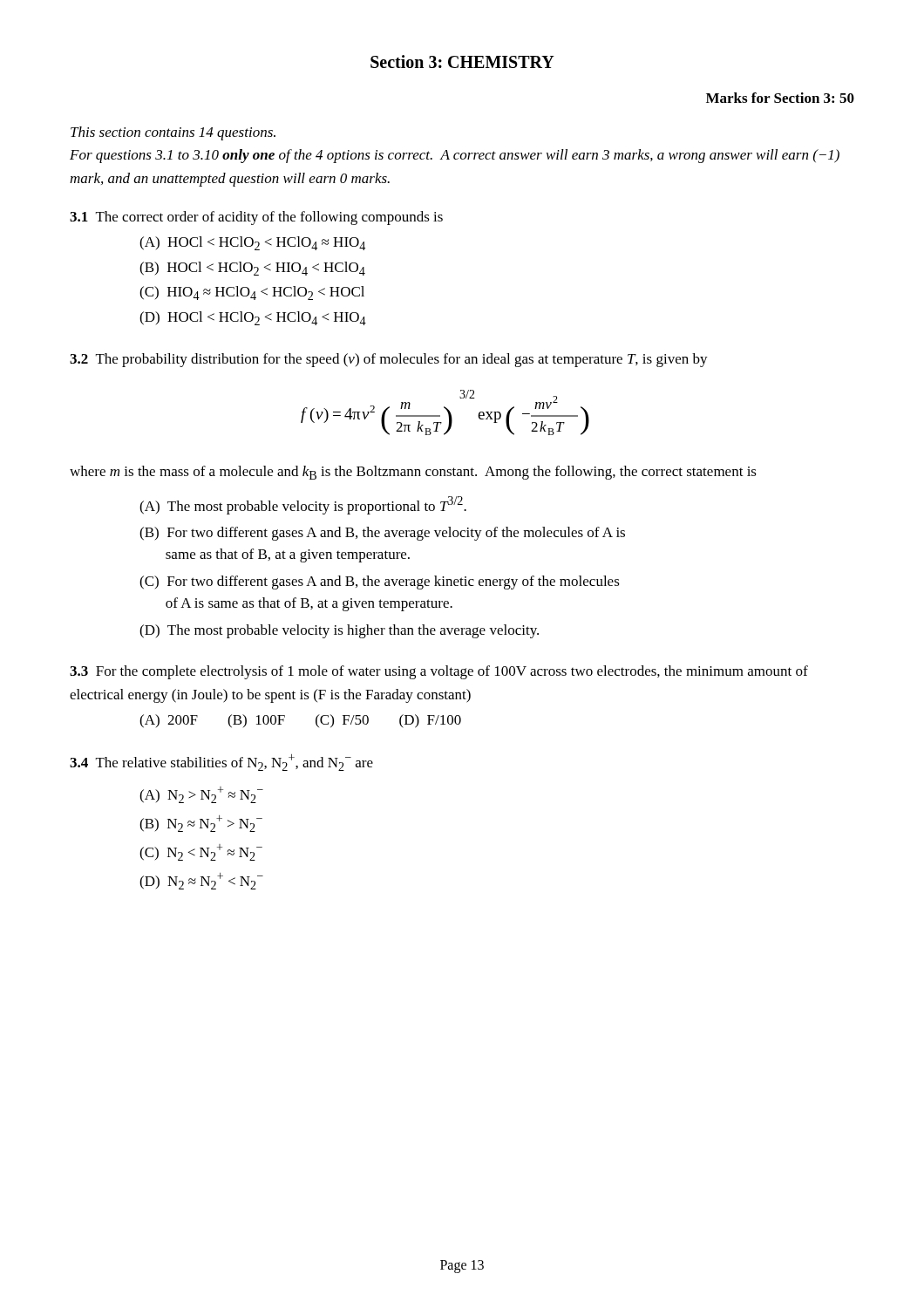924x1308 pixels.
Task: Navigate to the region starting "Section 3: CHEMISTRY"
Action: [462, 62]
